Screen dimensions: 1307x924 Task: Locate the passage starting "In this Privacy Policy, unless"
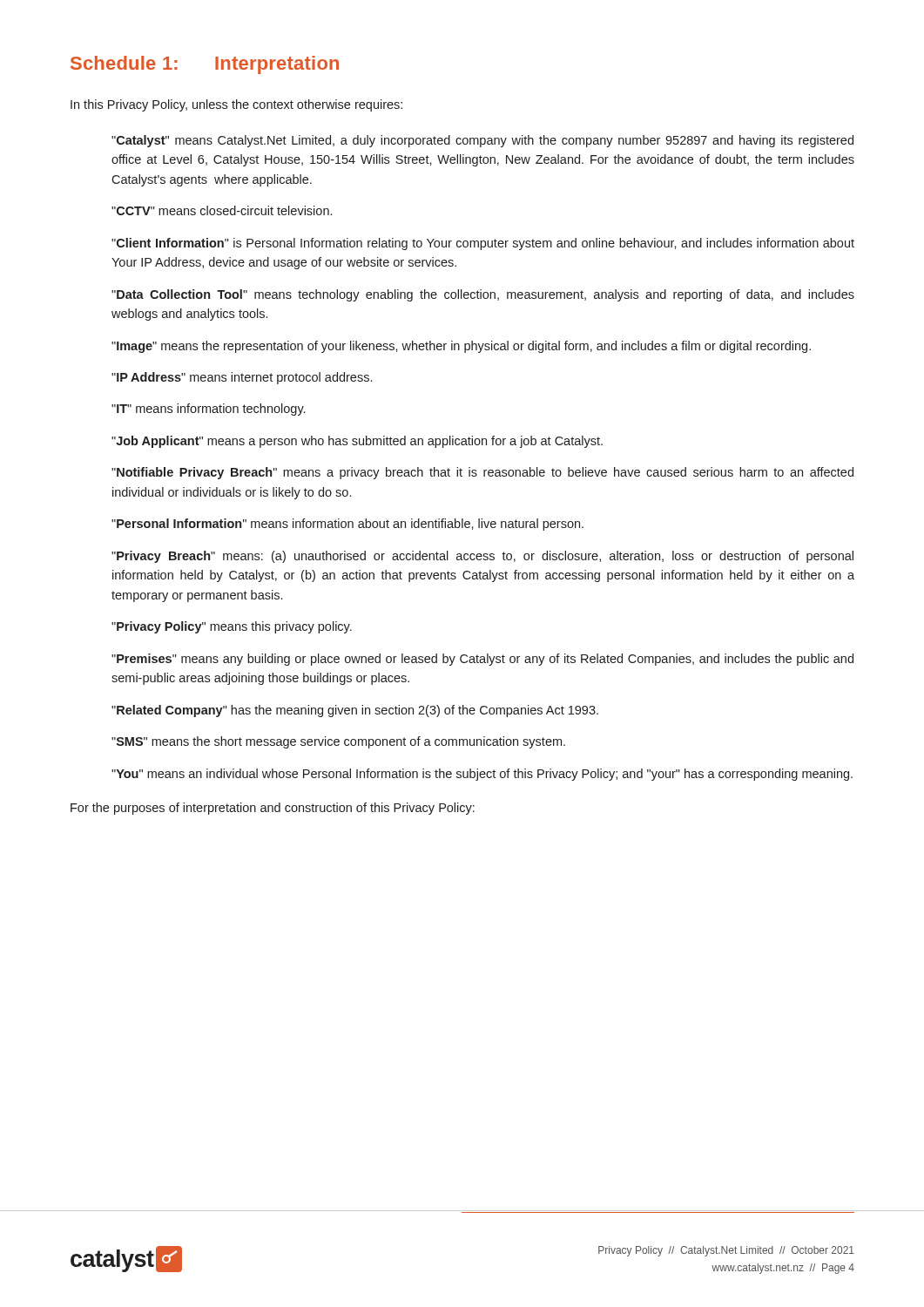pos(237,105)
